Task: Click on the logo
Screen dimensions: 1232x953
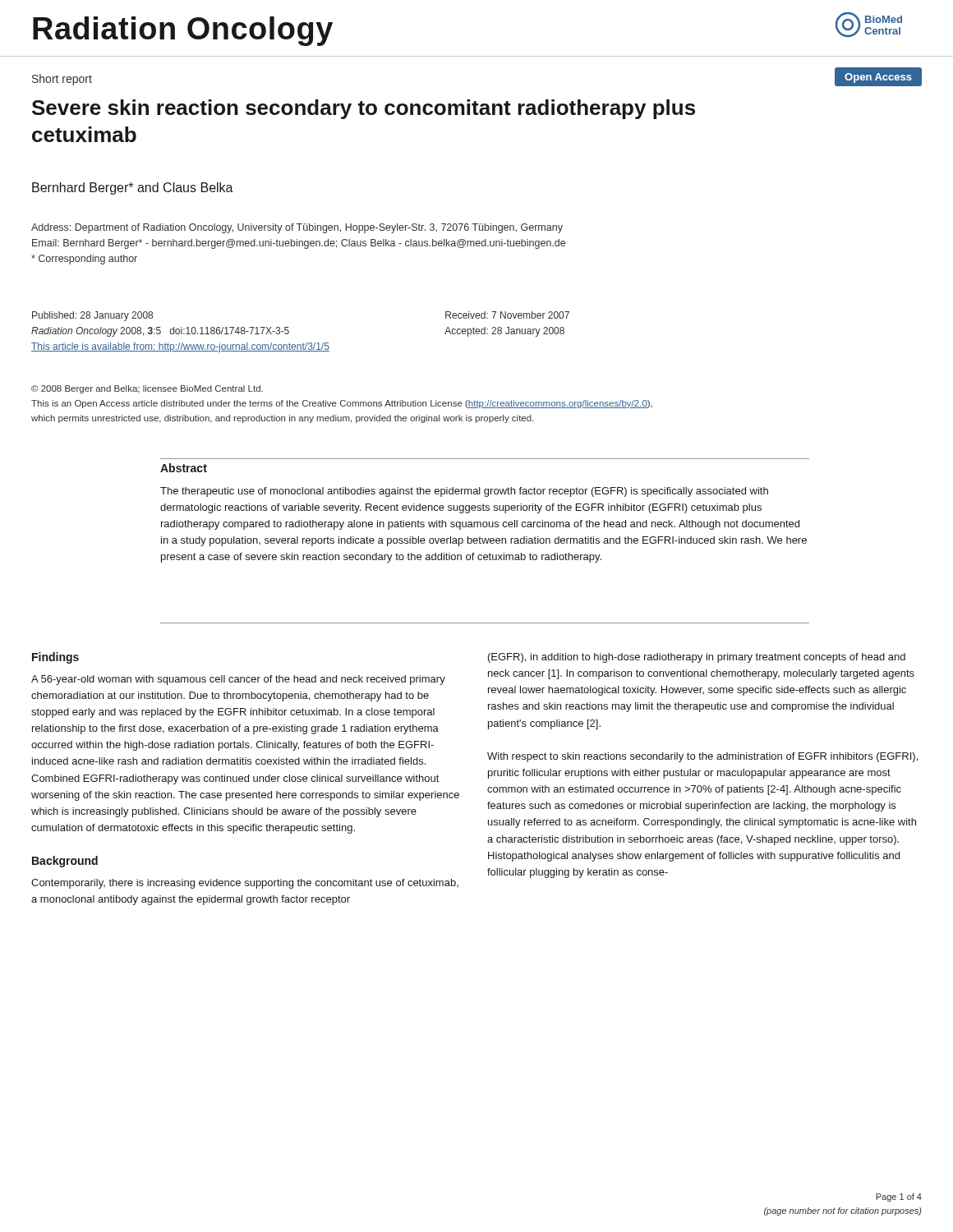Action: [x=877, y=29]
